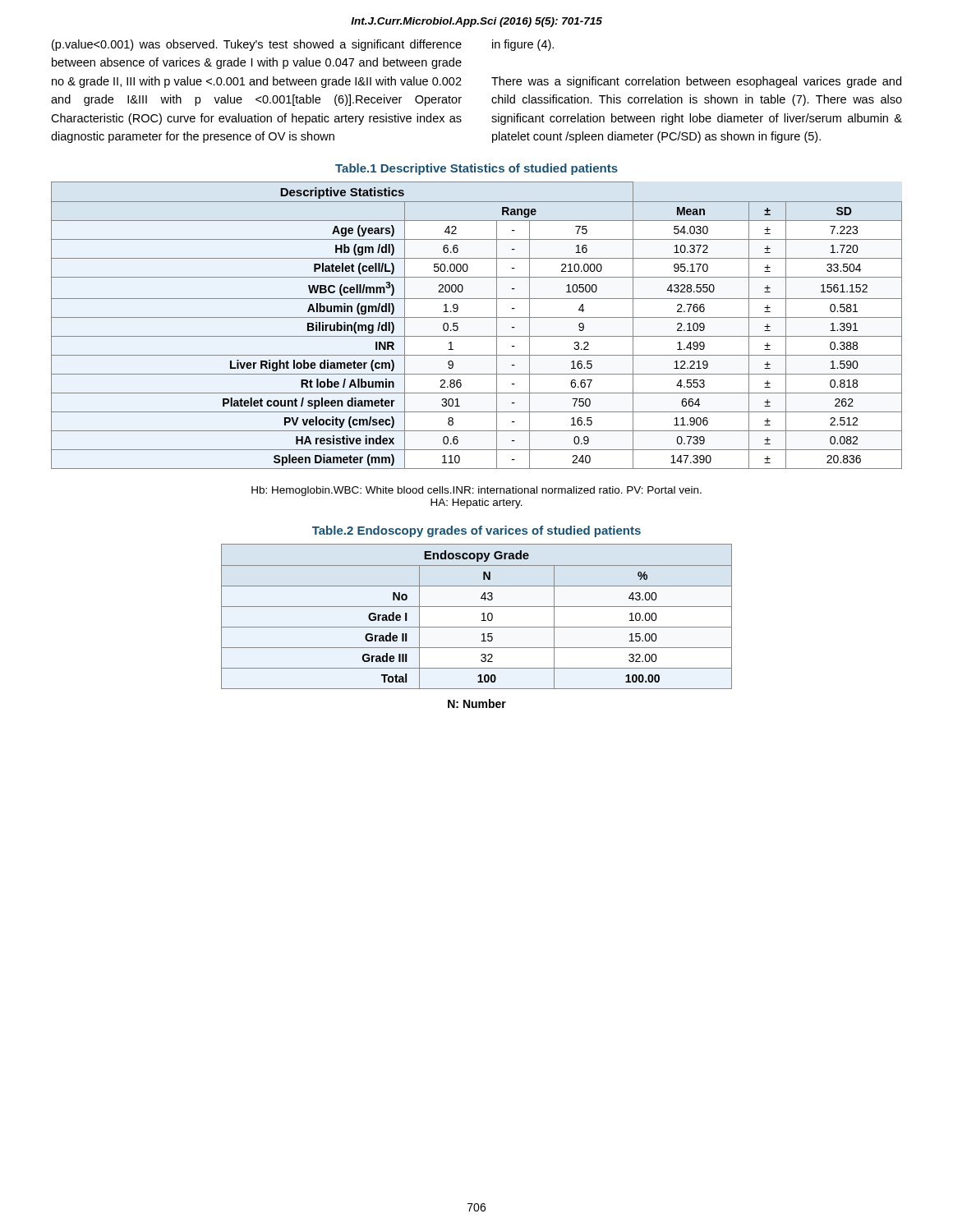This screenshot has height=1232, width=953.
Task: Select the table that reads "WBC (cell/mm 3"
Action: pyautogui.click(x=476, y=325)
